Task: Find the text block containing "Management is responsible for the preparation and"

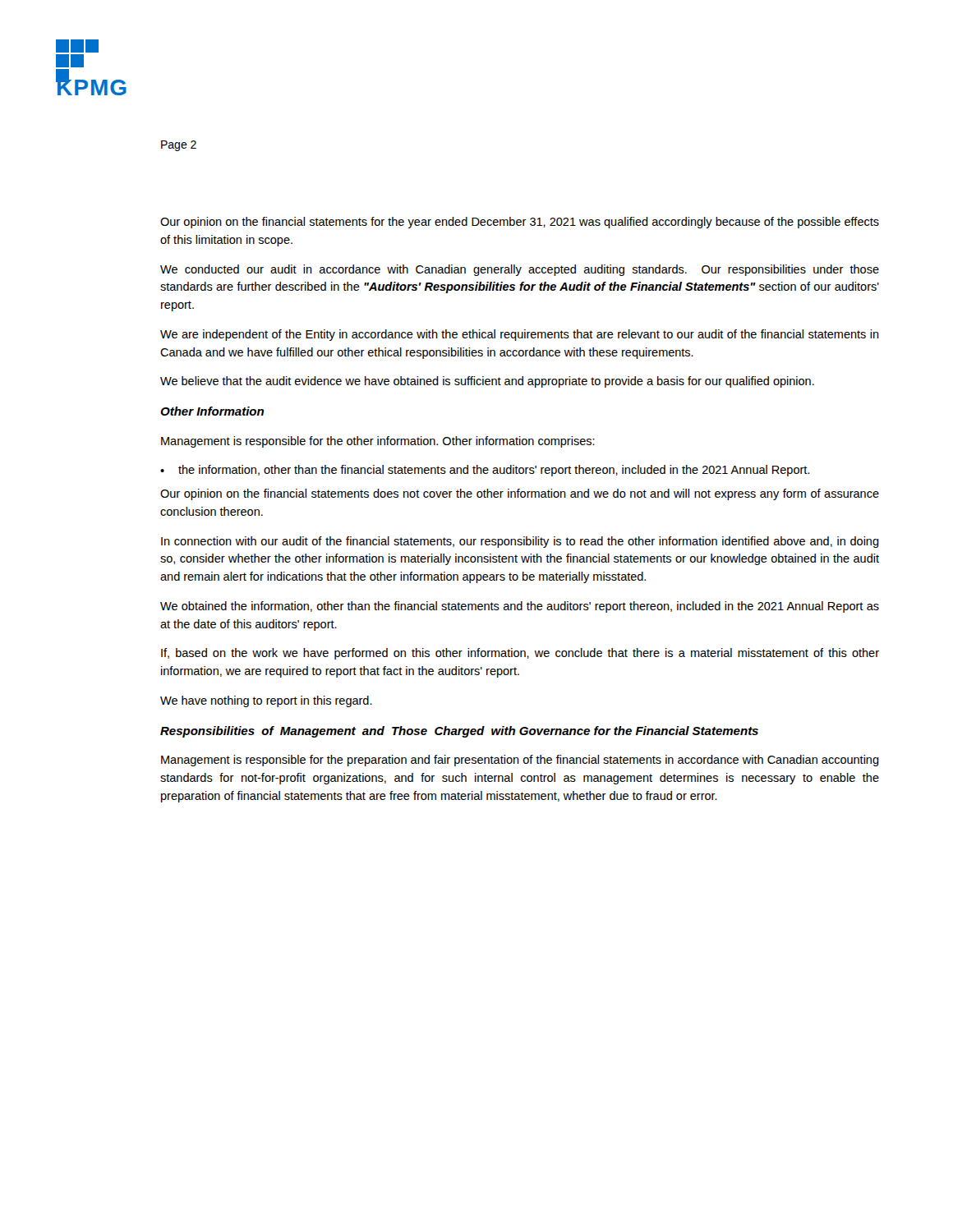Action: point(520,778)
